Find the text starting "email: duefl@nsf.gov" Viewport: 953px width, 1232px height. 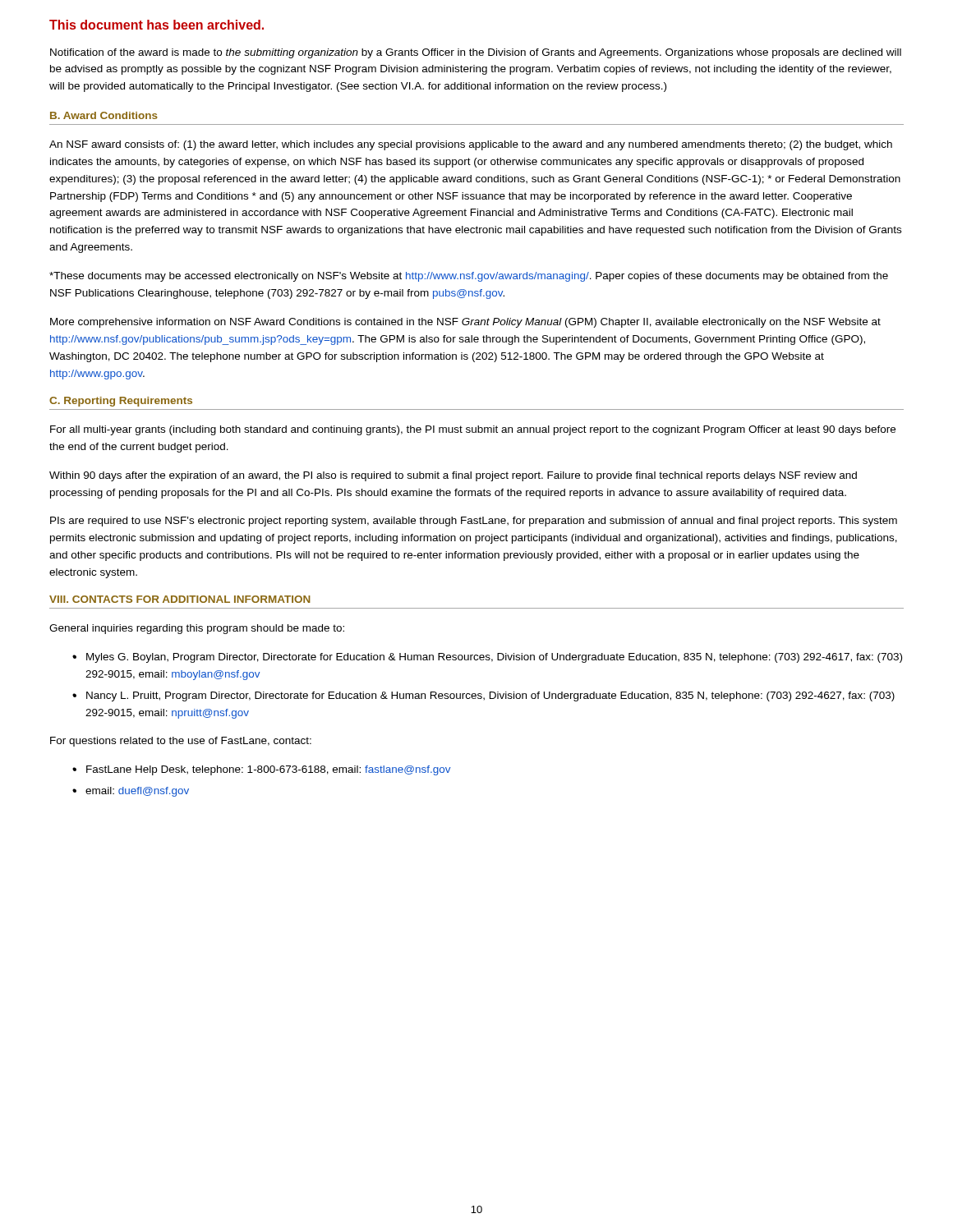click(x=137, y=792)
